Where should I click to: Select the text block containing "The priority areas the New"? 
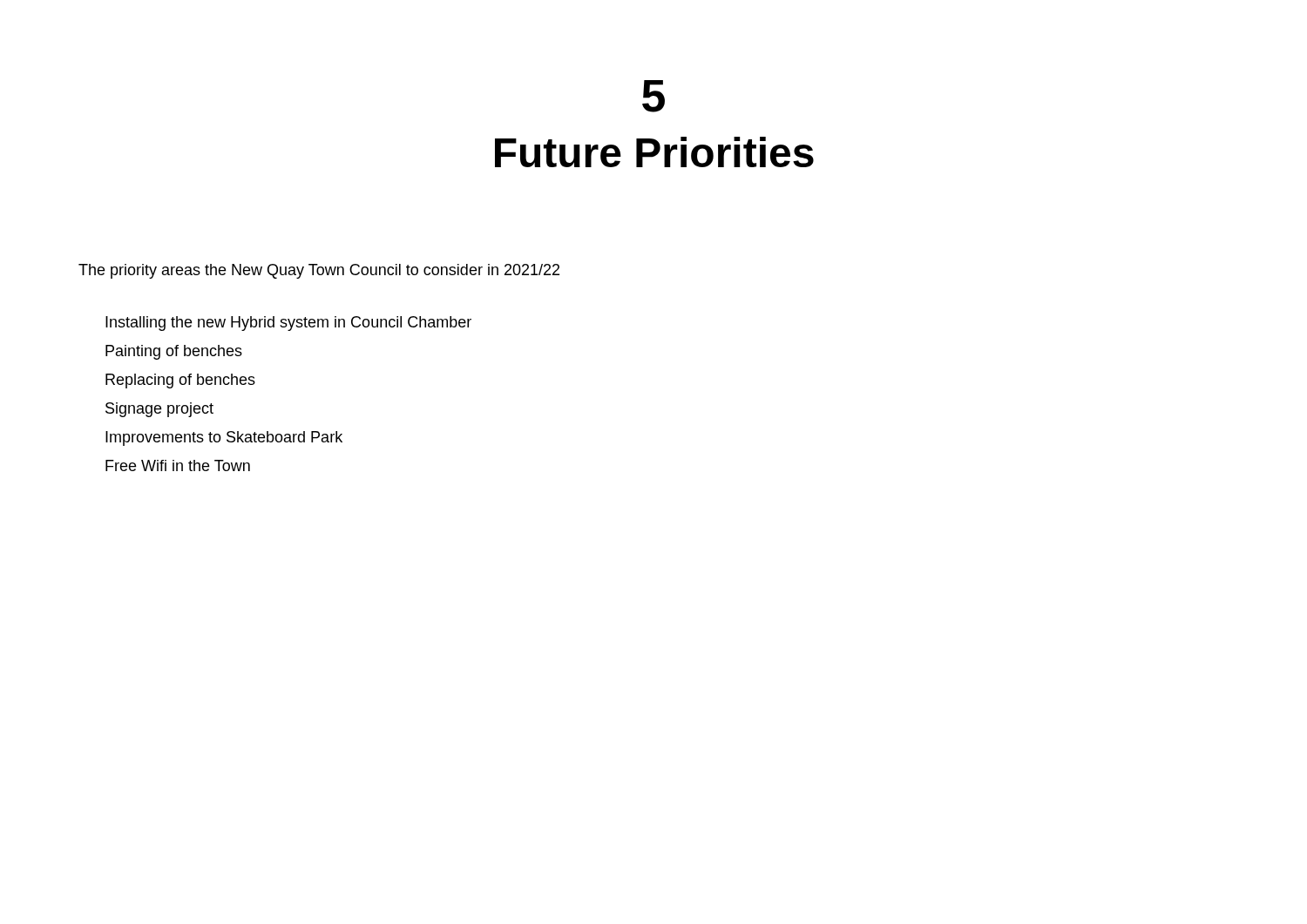click(x=319, y=270)
